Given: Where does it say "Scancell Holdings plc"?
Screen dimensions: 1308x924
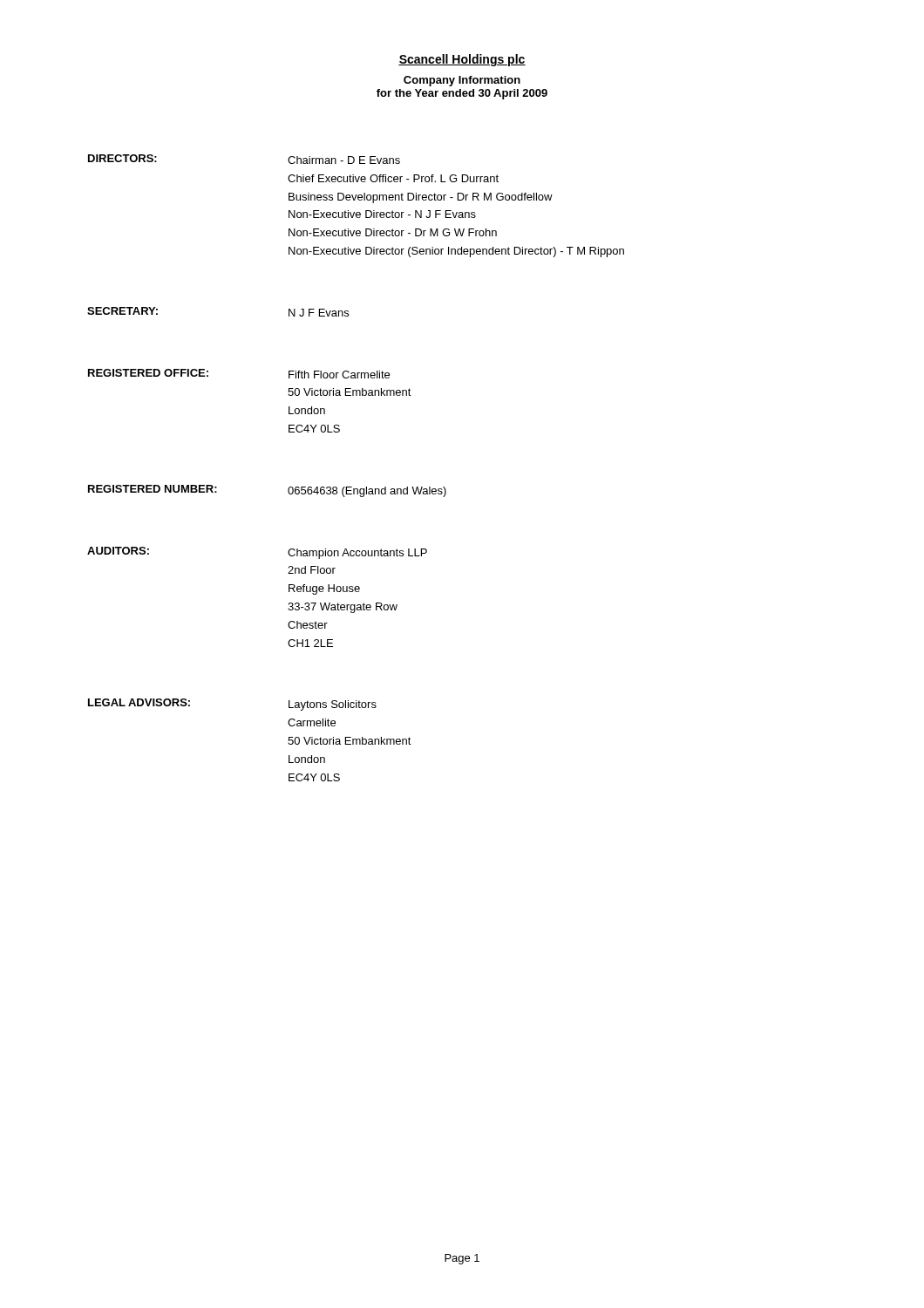Looking at the screenshot, I should click(462, 59).
